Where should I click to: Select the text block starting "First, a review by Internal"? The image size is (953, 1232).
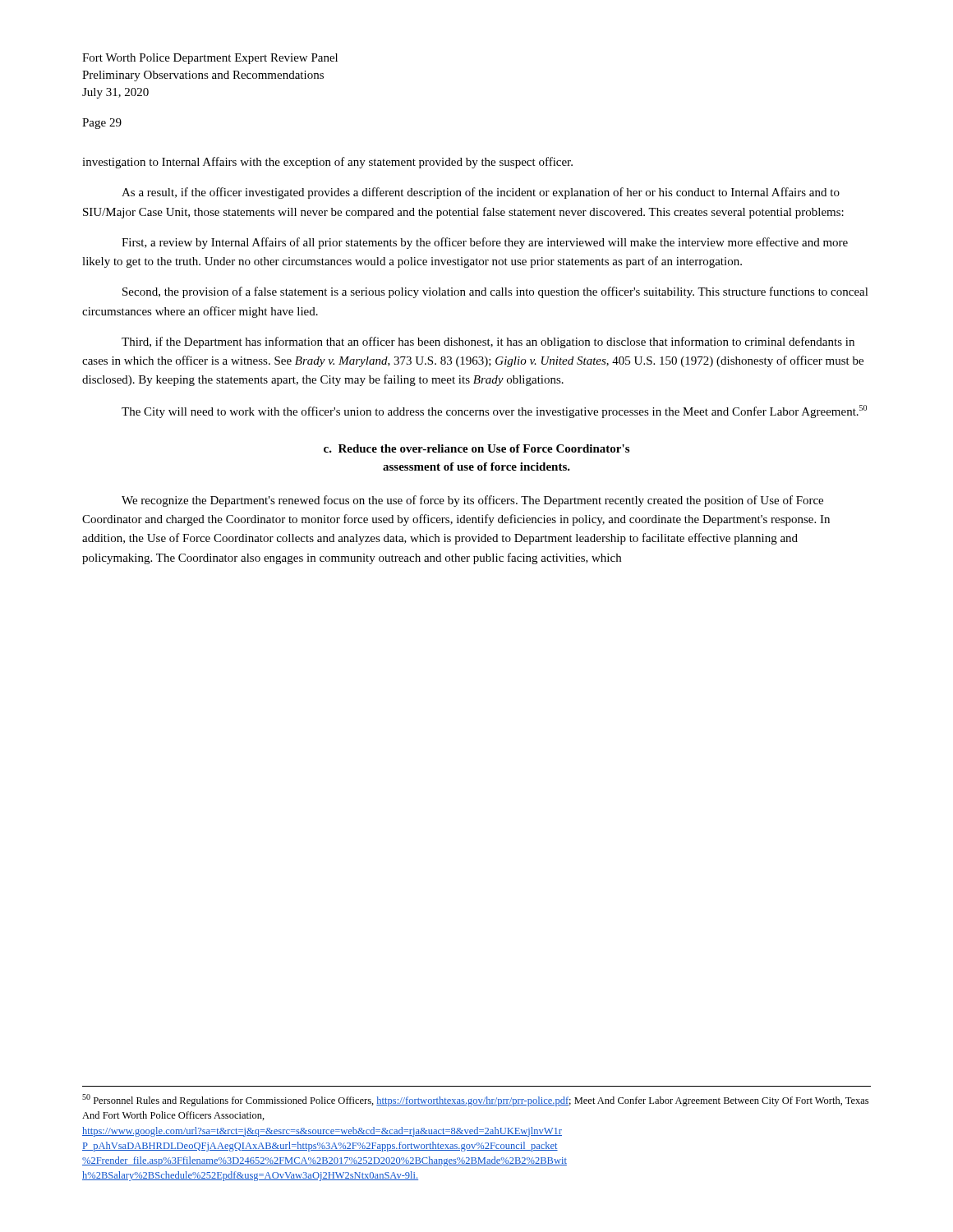coord(465,252)
